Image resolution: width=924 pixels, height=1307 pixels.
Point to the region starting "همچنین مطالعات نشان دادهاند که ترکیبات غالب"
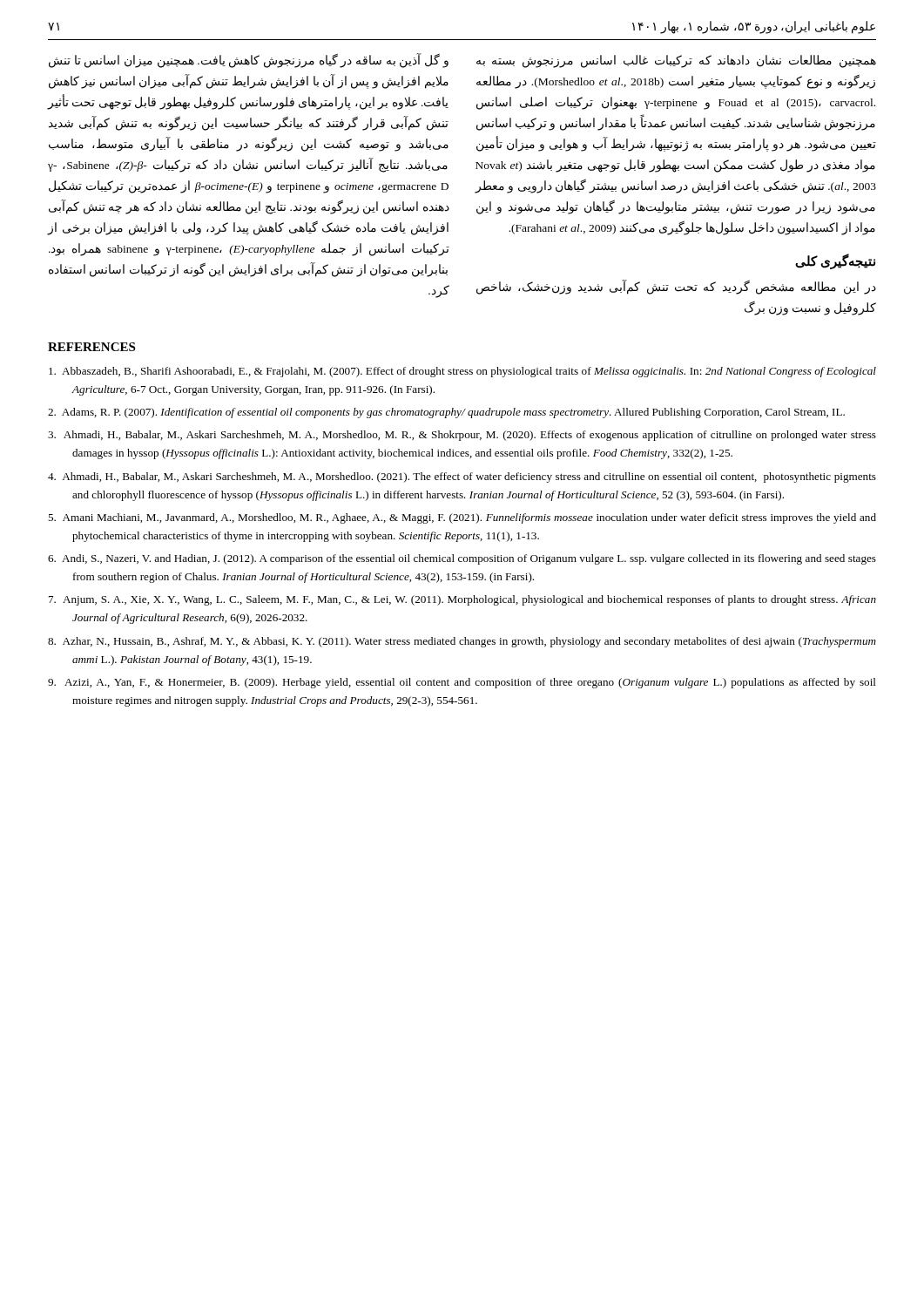676,144
